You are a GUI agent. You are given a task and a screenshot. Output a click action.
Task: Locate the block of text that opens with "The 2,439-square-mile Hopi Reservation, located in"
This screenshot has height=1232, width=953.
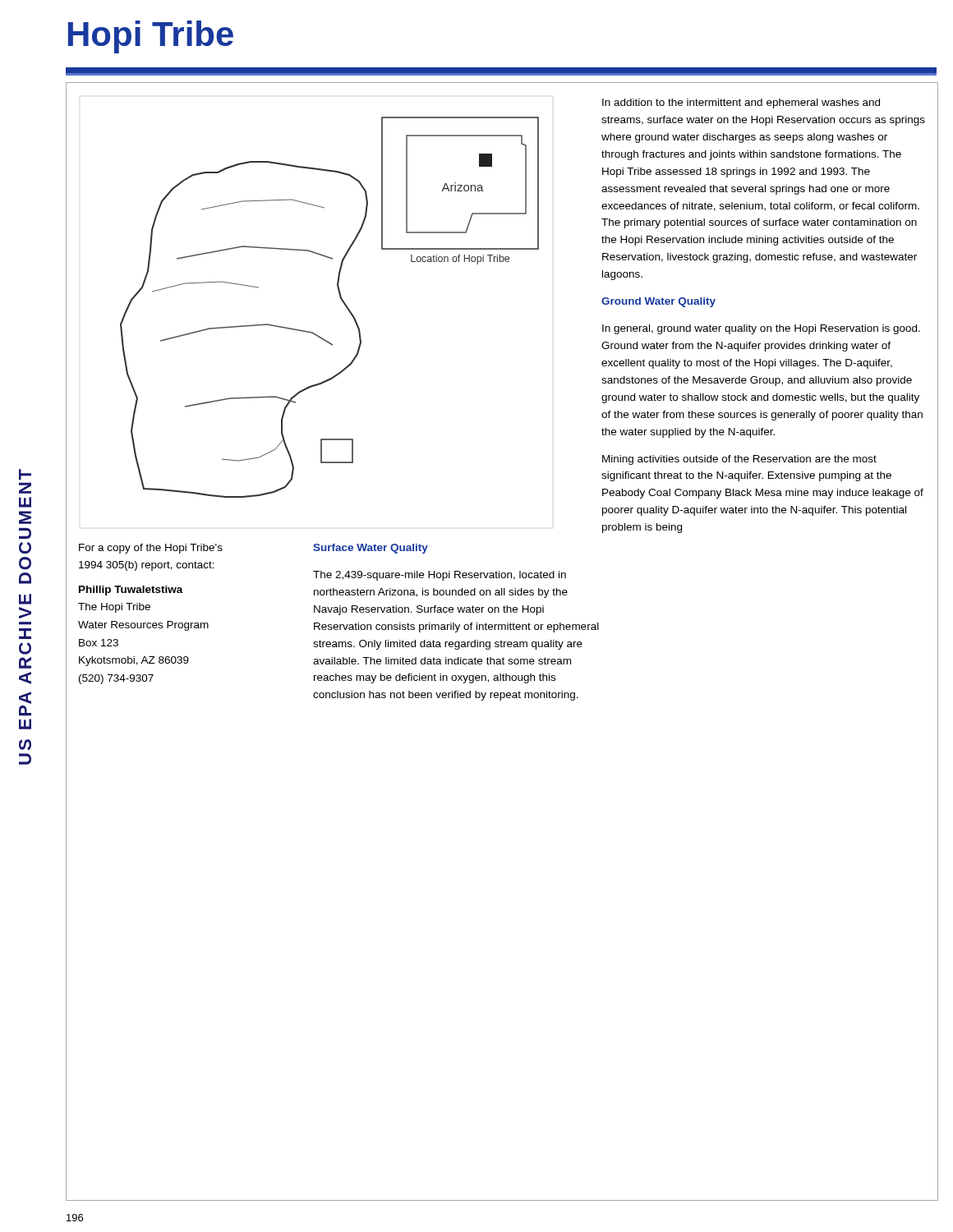pyautogui.click(x=457, y=635)
